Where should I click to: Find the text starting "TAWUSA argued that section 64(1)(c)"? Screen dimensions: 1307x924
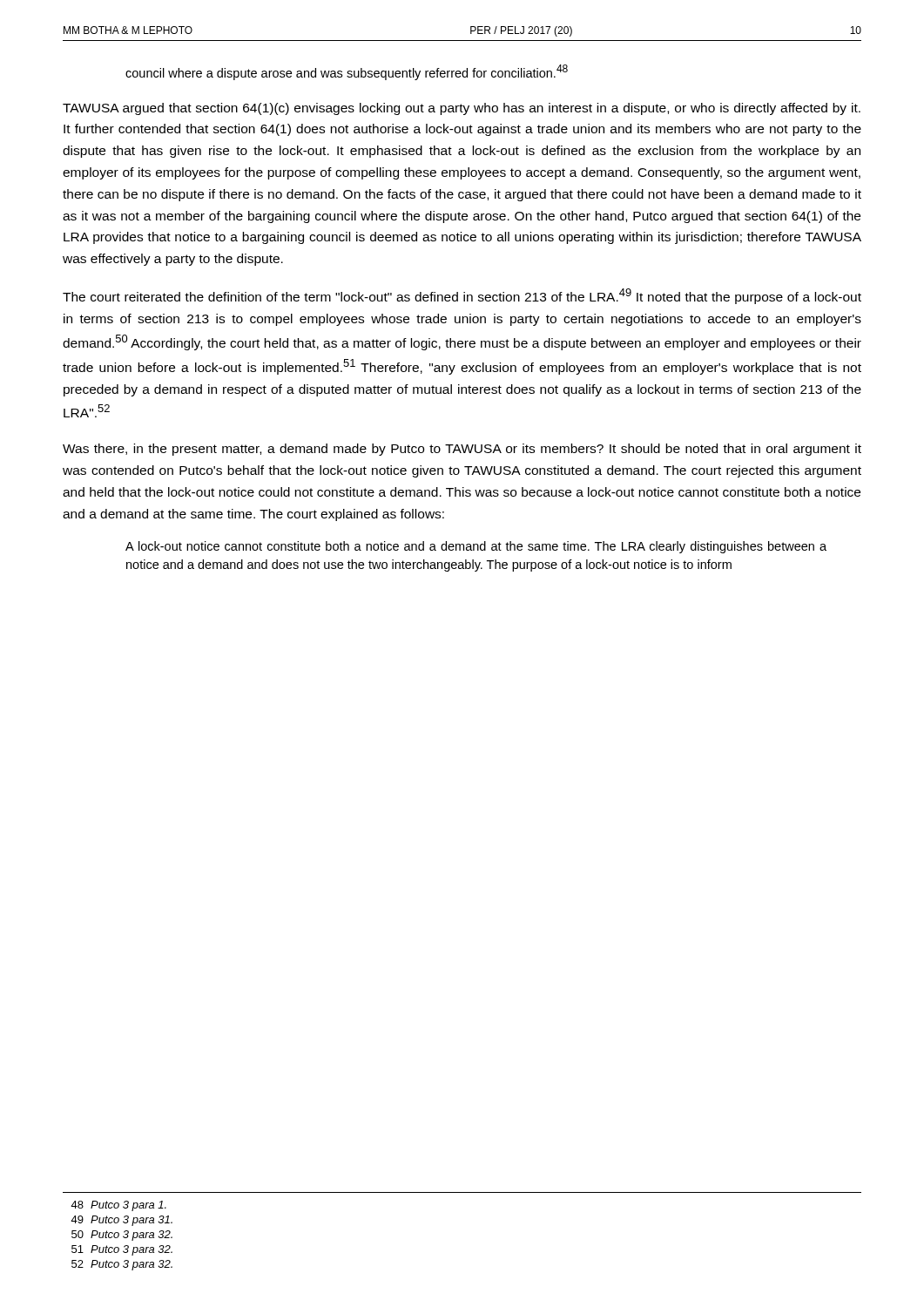(x=462, y=183)
